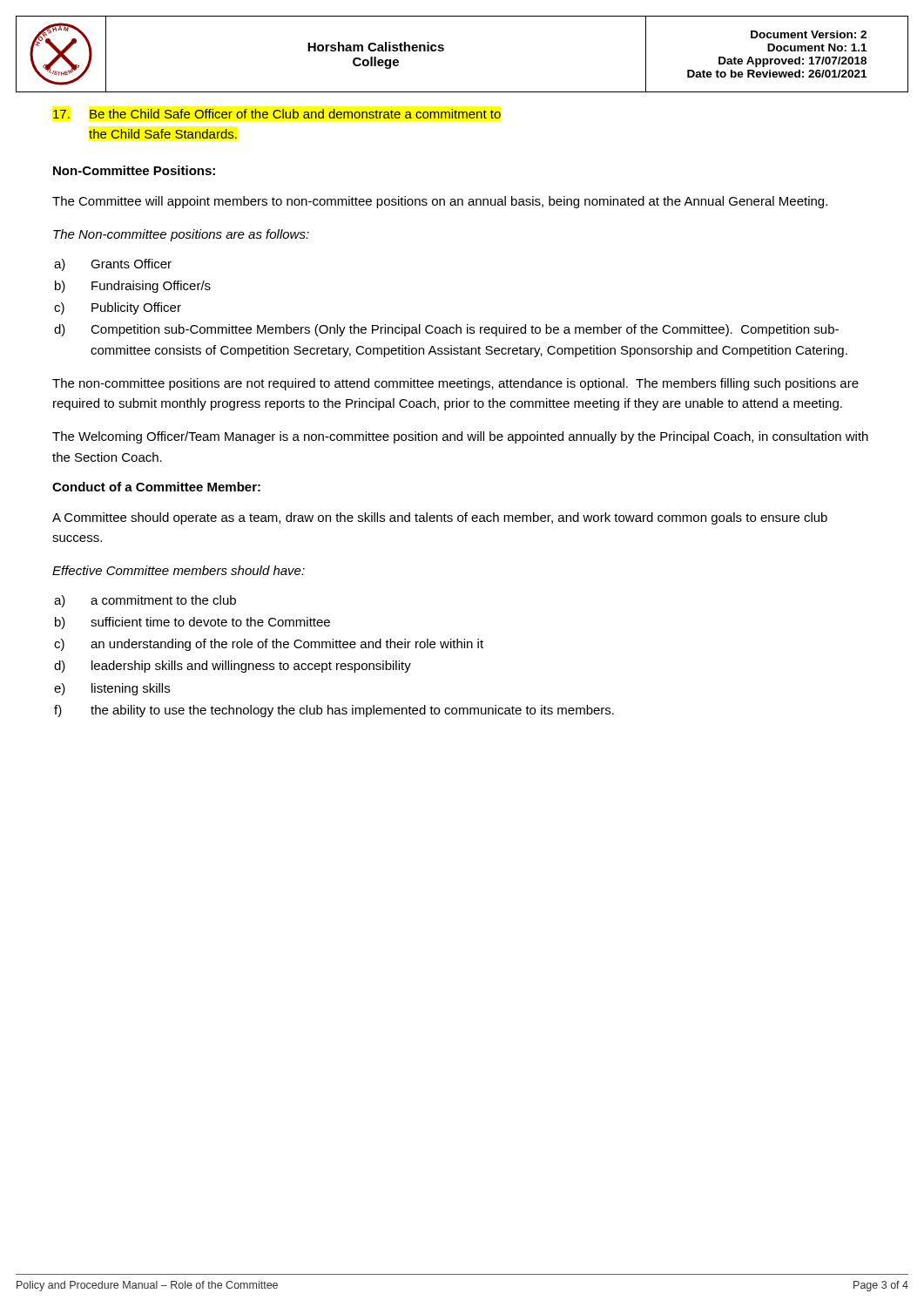Click the passage that begins "f) the ability to use the technology the"
The image size is (924, 1307).
(x=462, y=710)
